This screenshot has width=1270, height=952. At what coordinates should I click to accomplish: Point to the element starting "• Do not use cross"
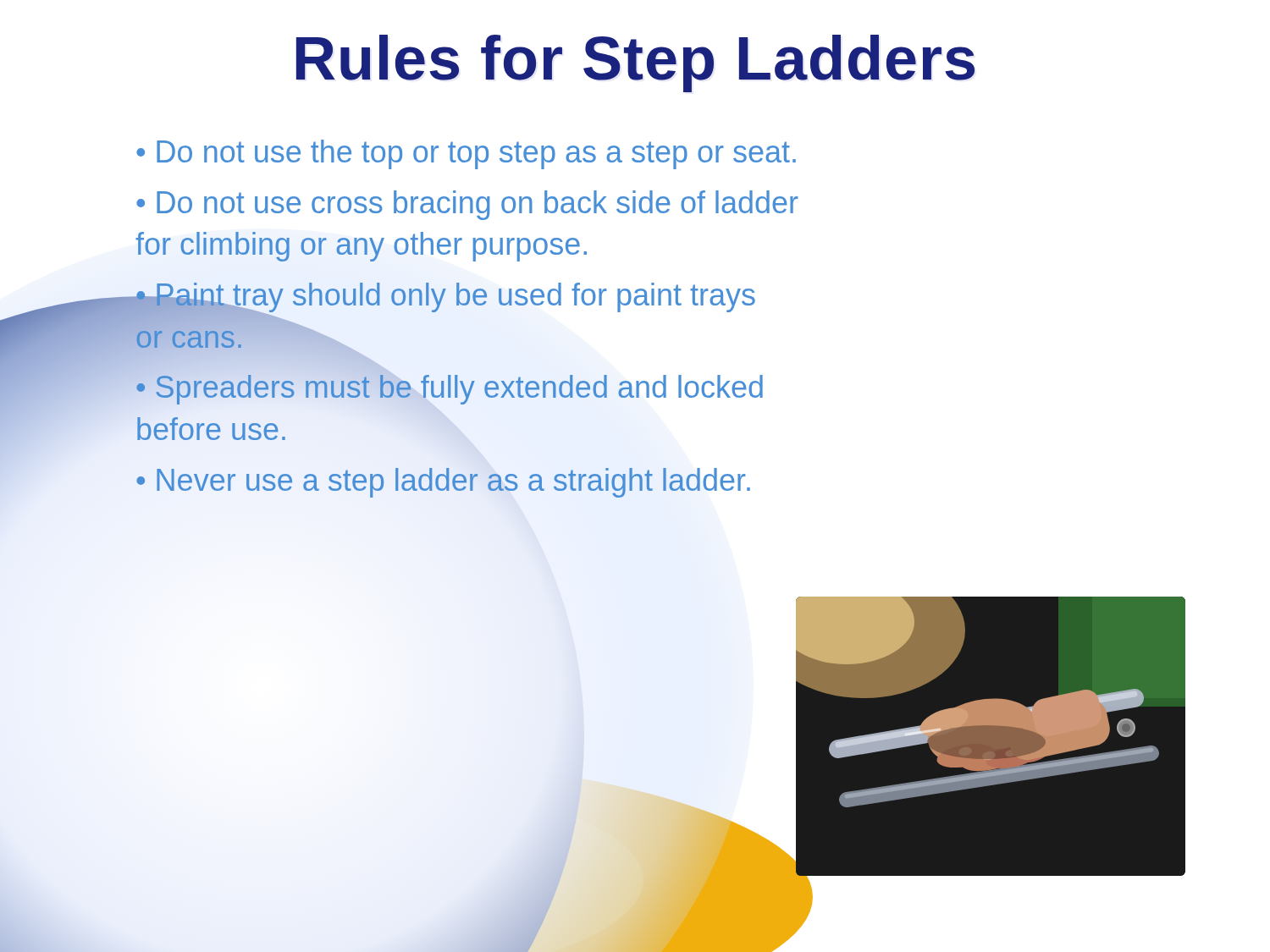click(504, 224)
